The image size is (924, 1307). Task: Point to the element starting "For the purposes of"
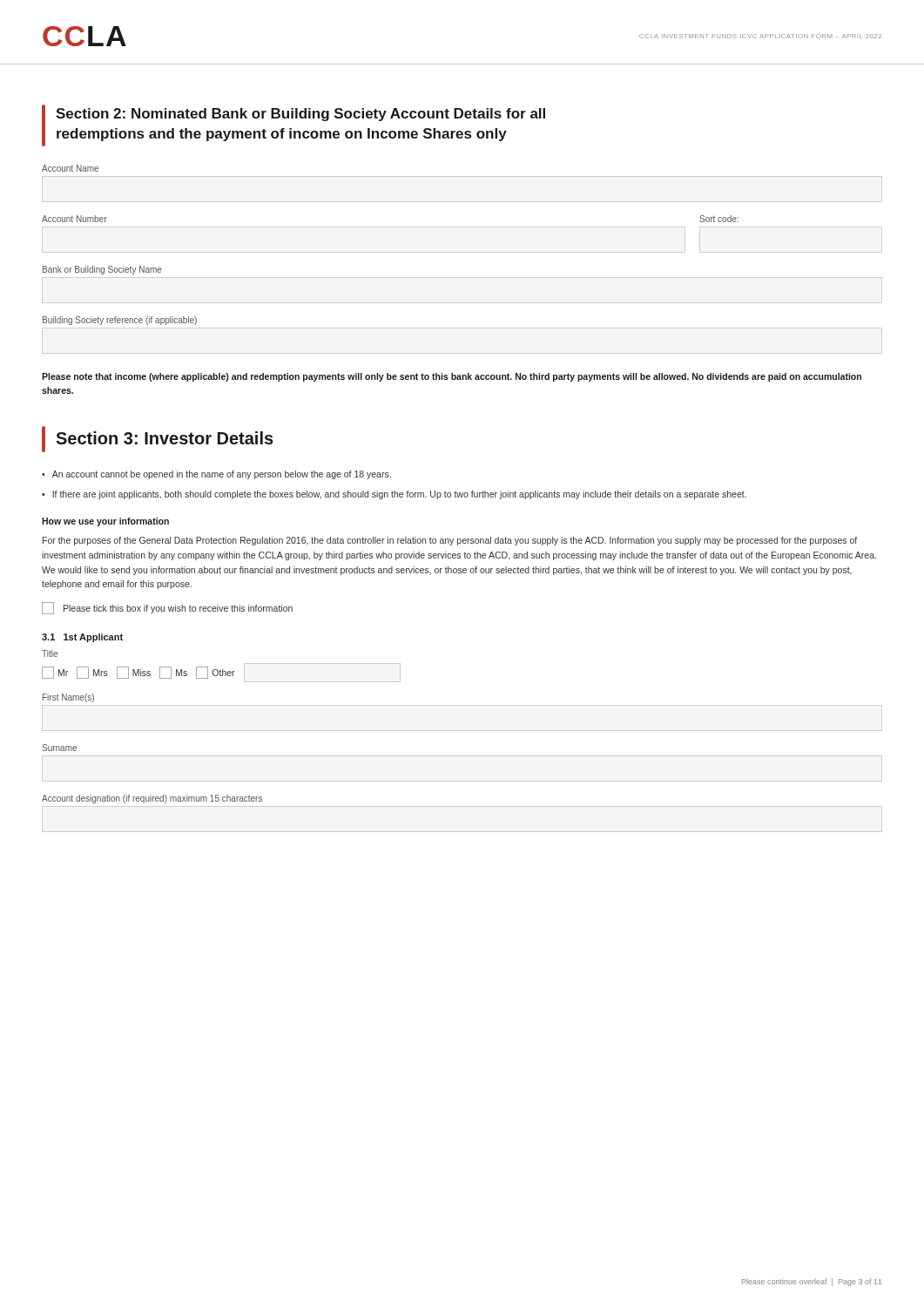459,562
